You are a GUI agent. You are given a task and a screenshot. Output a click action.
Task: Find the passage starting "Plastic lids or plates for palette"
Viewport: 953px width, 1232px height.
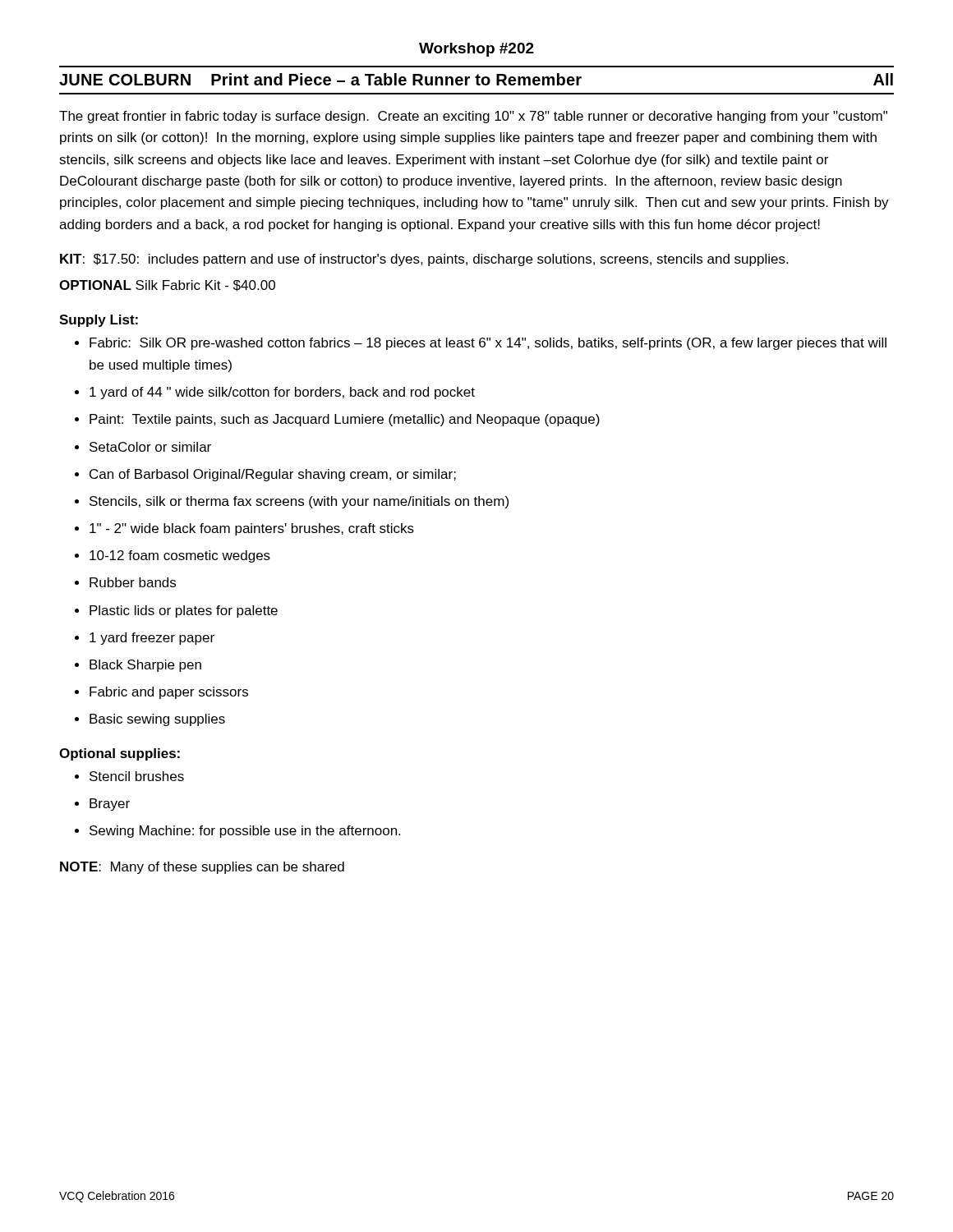[x=176, y=611]
